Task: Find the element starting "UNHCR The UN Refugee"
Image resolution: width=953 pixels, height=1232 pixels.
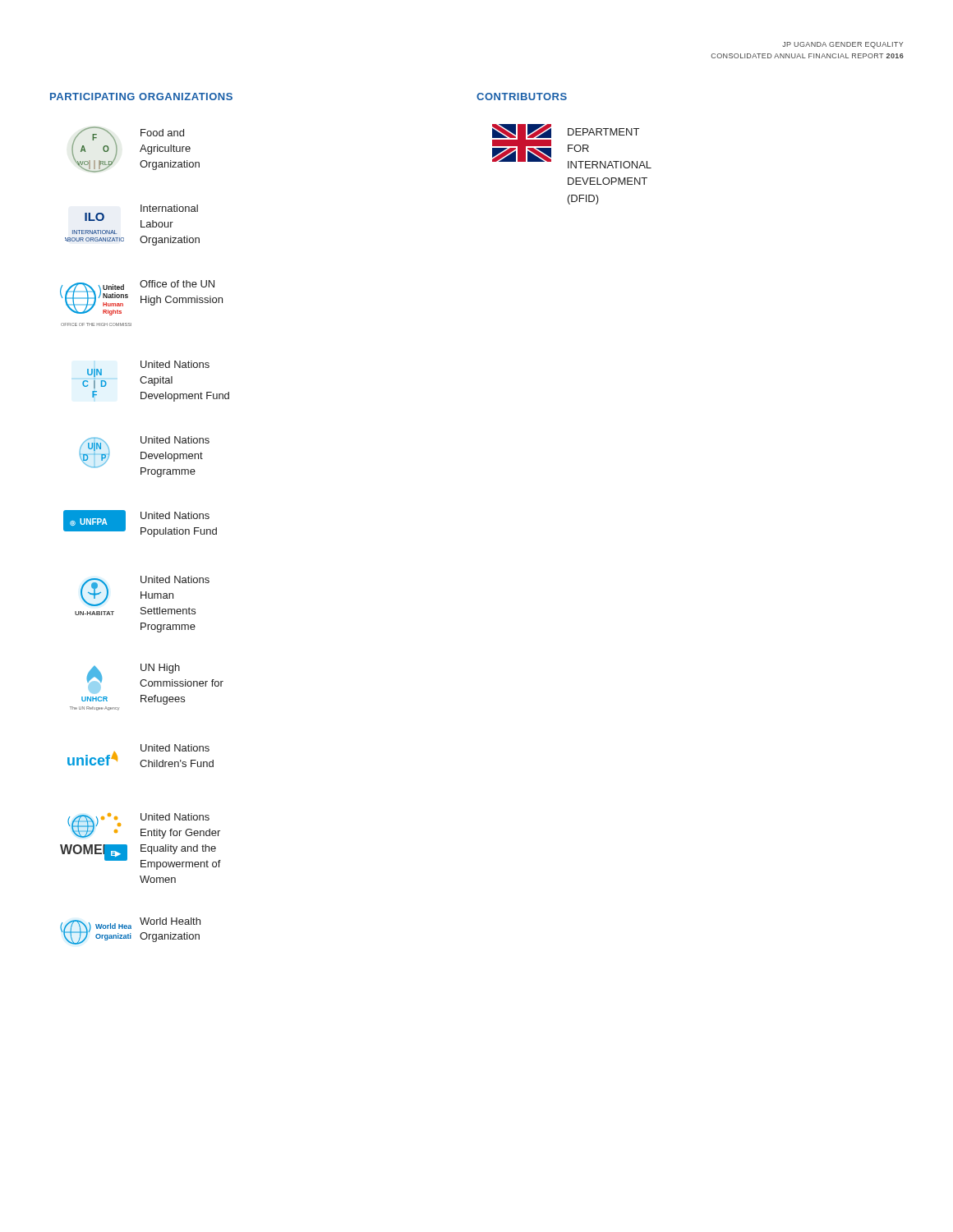Action: click(x=152, y=684)
